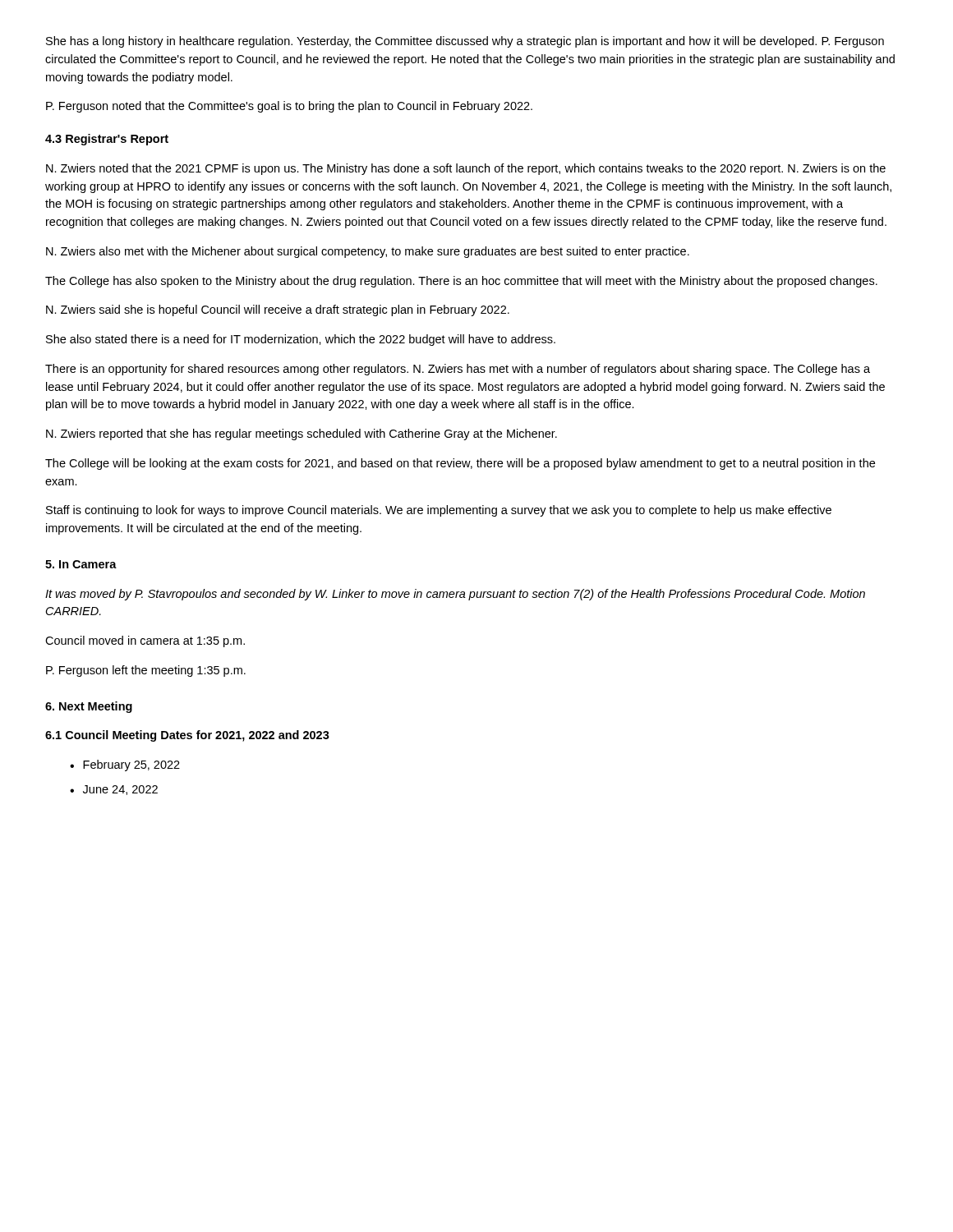The image size is (953, 1232).
Task: Click on the list item containing "• February 25, 2022"
Action: 125,766
